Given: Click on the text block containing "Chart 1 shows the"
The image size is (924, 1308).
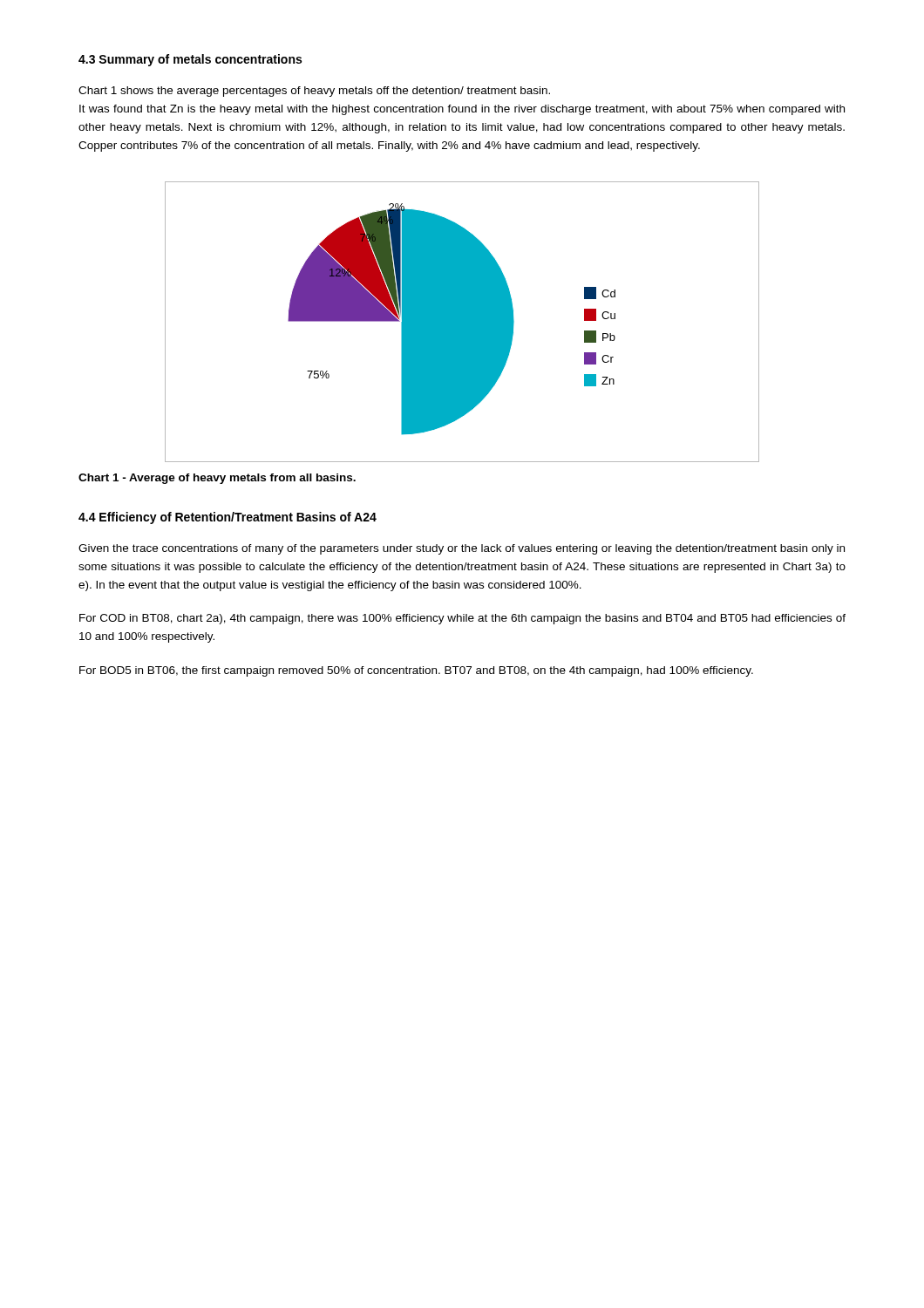Looking at the screenshot, I should 462,118.
